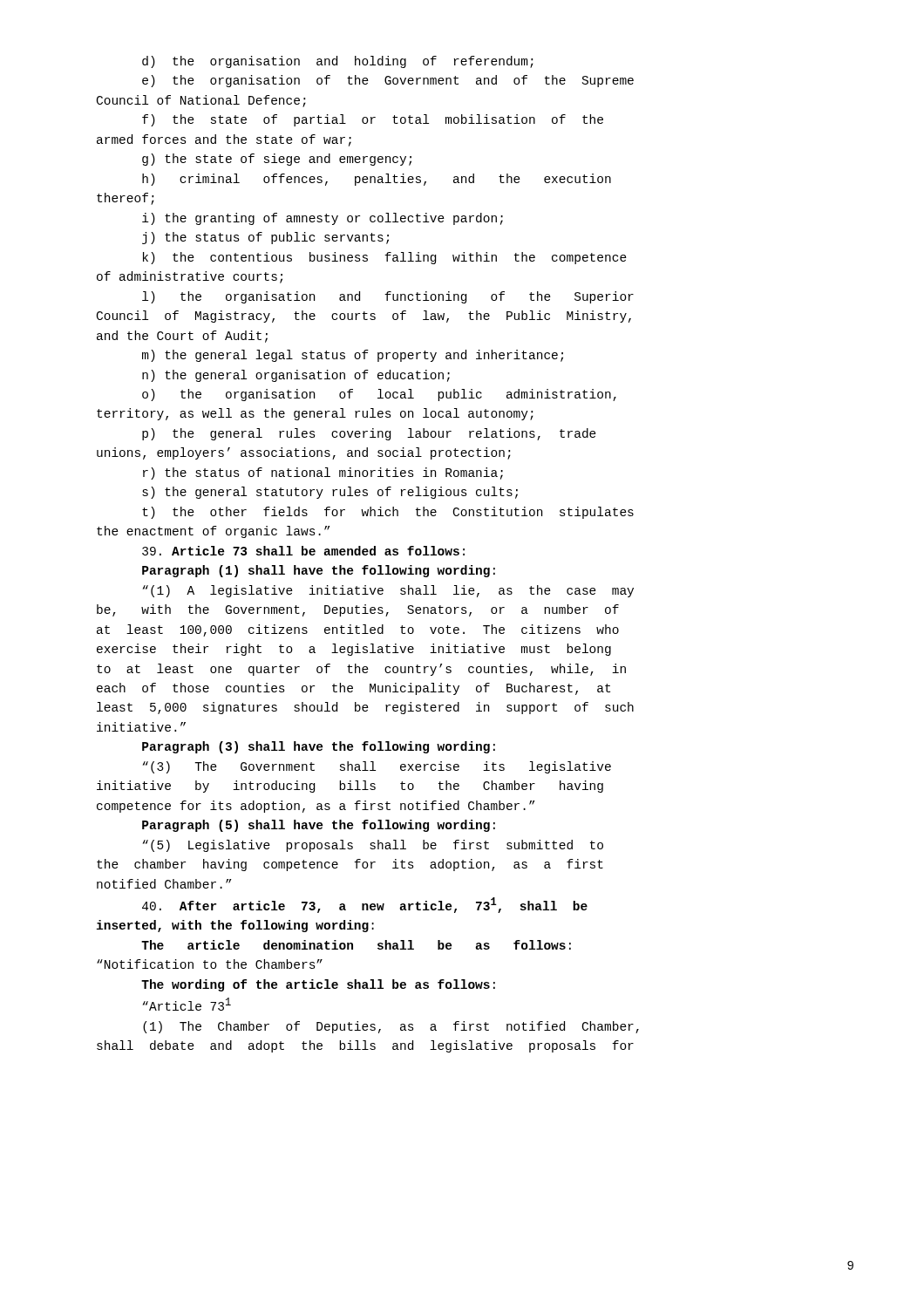This screenshot has width=924, height=1308.
Task: Select the region starting "o) the organisation of"
Action: point(475,405)
